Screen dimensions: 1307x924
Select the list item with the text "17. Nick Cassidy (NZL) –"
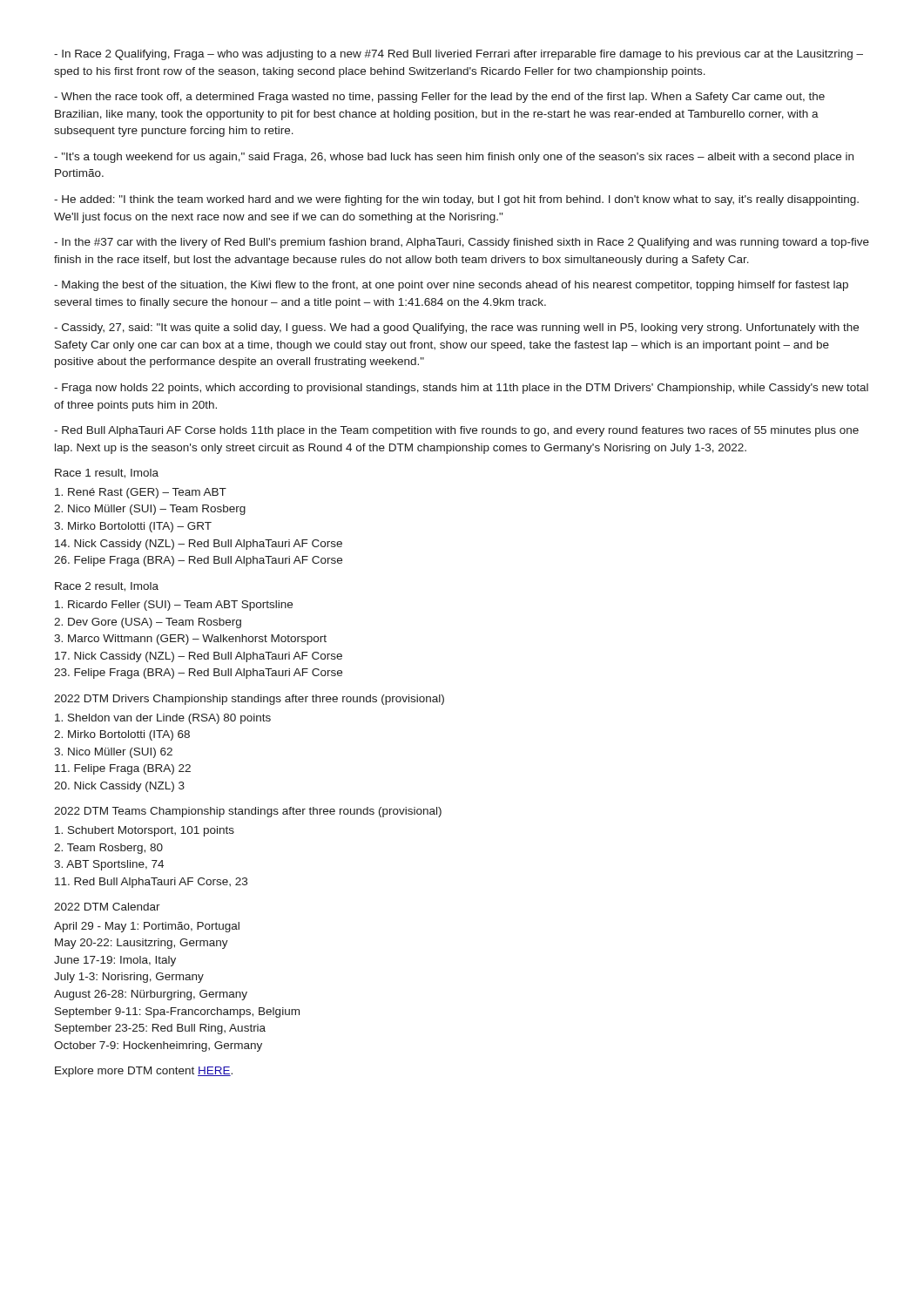click(x=198, y=656)
